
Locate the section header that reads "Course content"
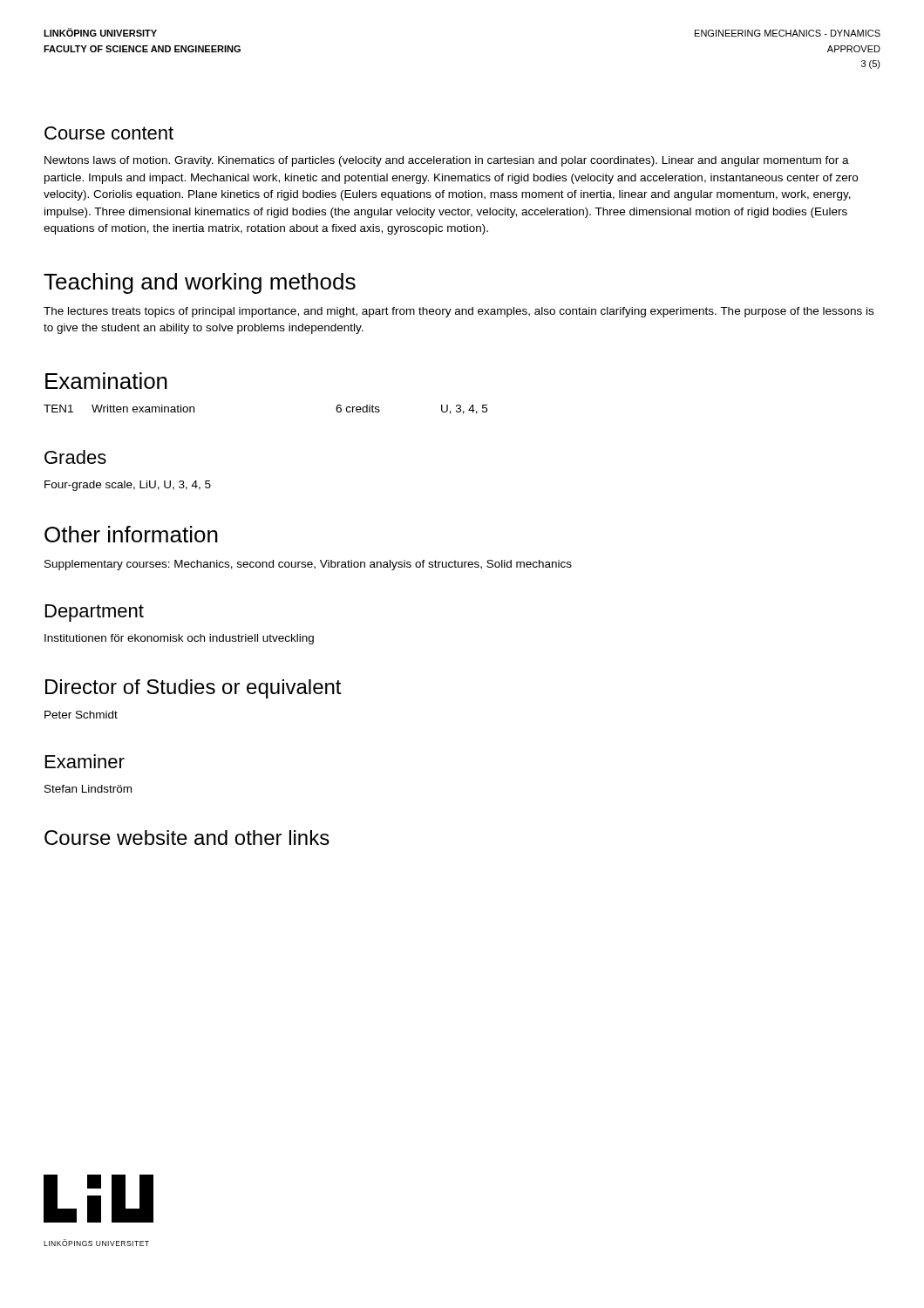click(109, 133)
